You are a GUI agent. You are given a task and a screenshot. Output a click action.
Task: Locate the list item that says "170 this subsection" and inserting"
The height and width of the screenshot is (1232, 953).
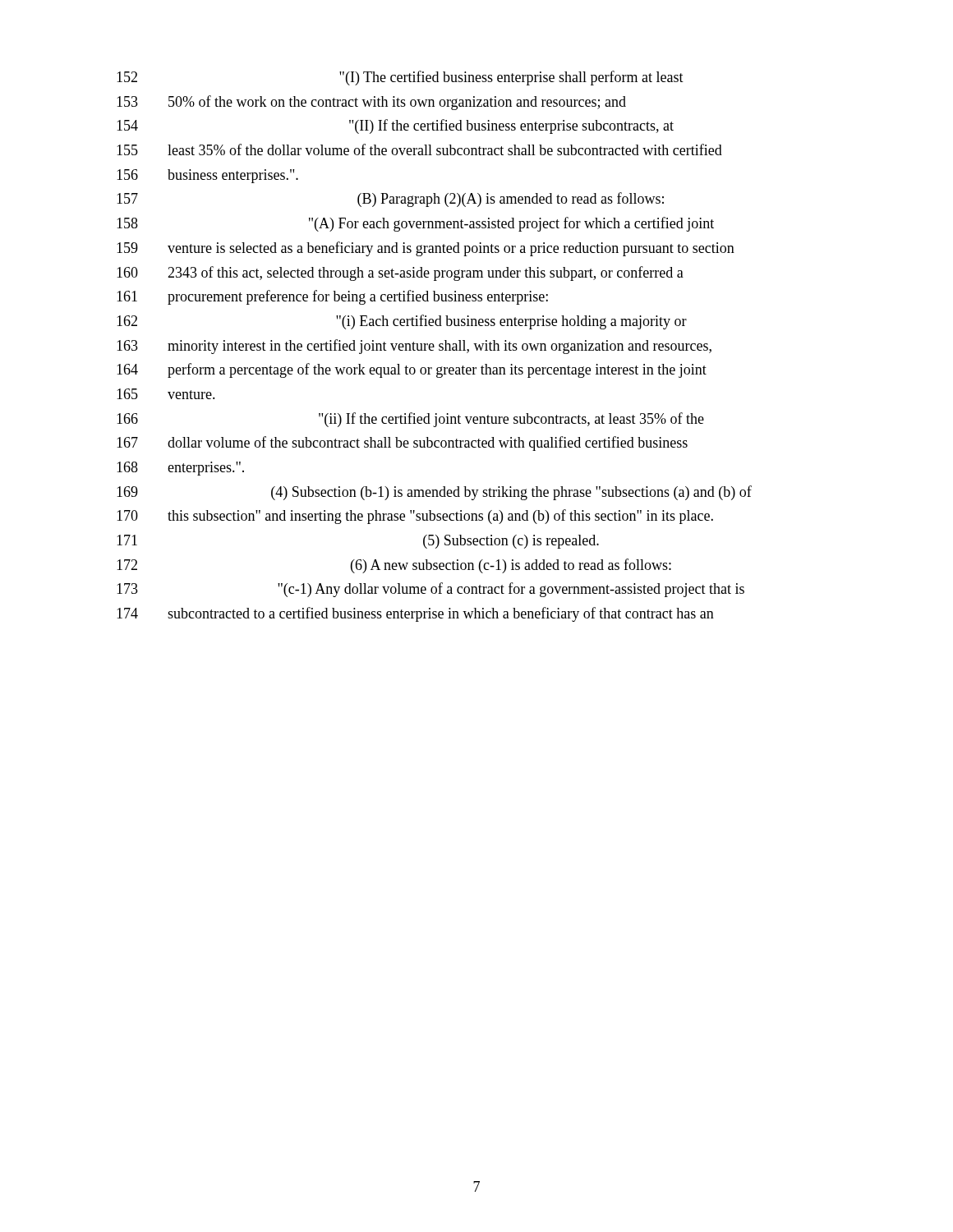[476, 517]
